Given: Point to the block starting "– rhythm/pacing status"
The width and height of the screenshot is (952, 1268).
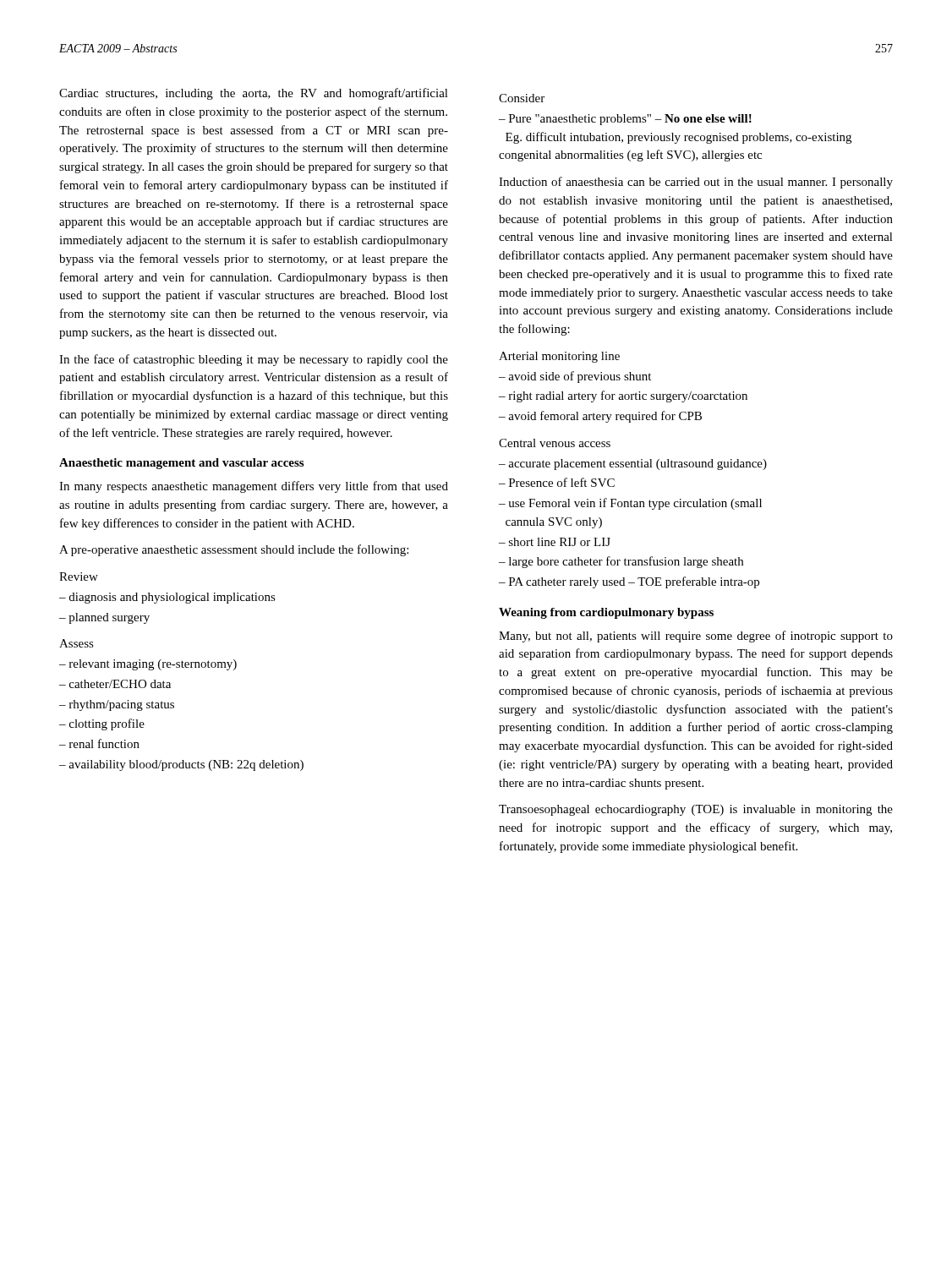Looking at the screenshot, I should (117, 704).
